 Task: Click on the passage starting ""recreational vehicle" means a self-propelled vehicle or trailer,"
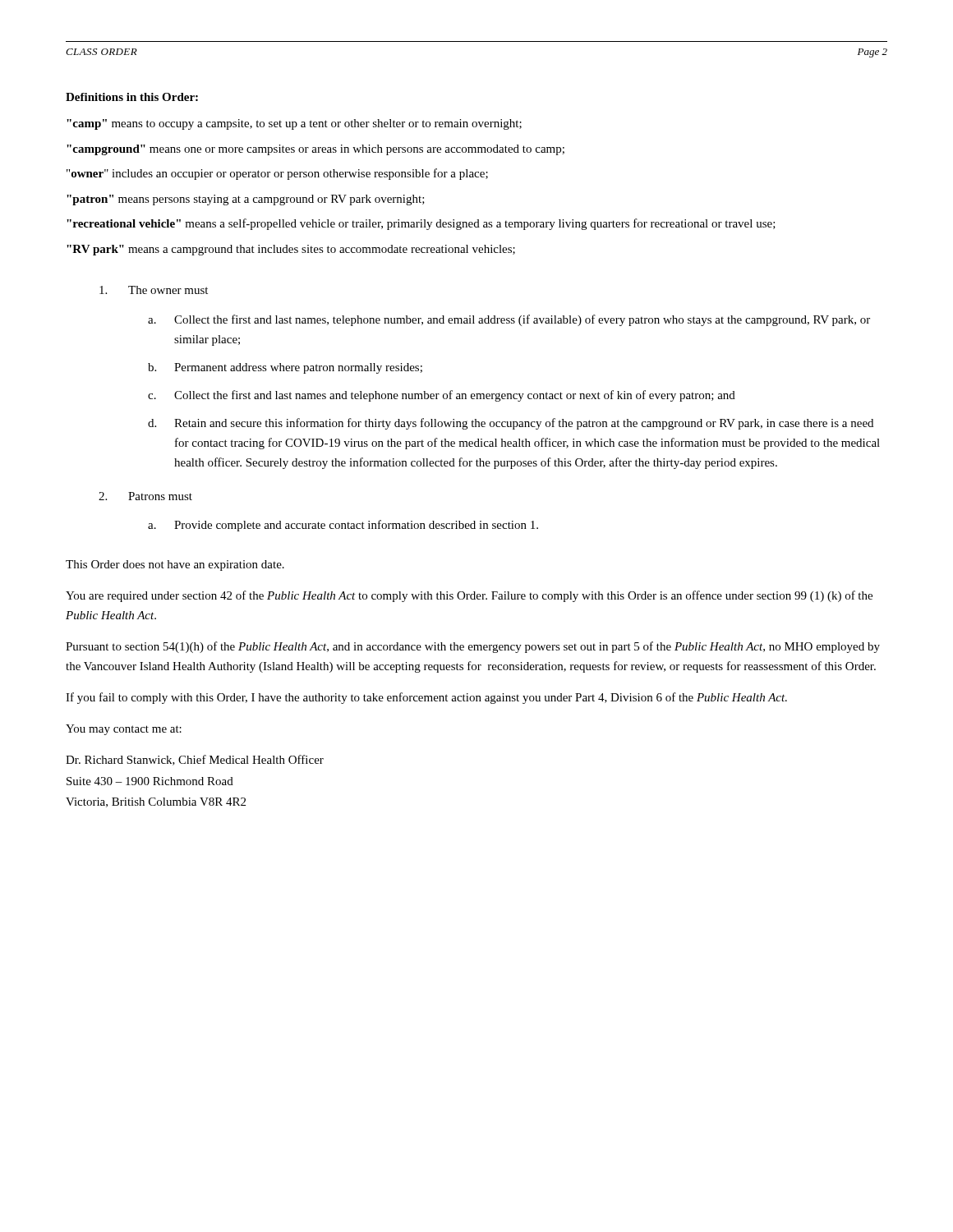pos(421,223)
